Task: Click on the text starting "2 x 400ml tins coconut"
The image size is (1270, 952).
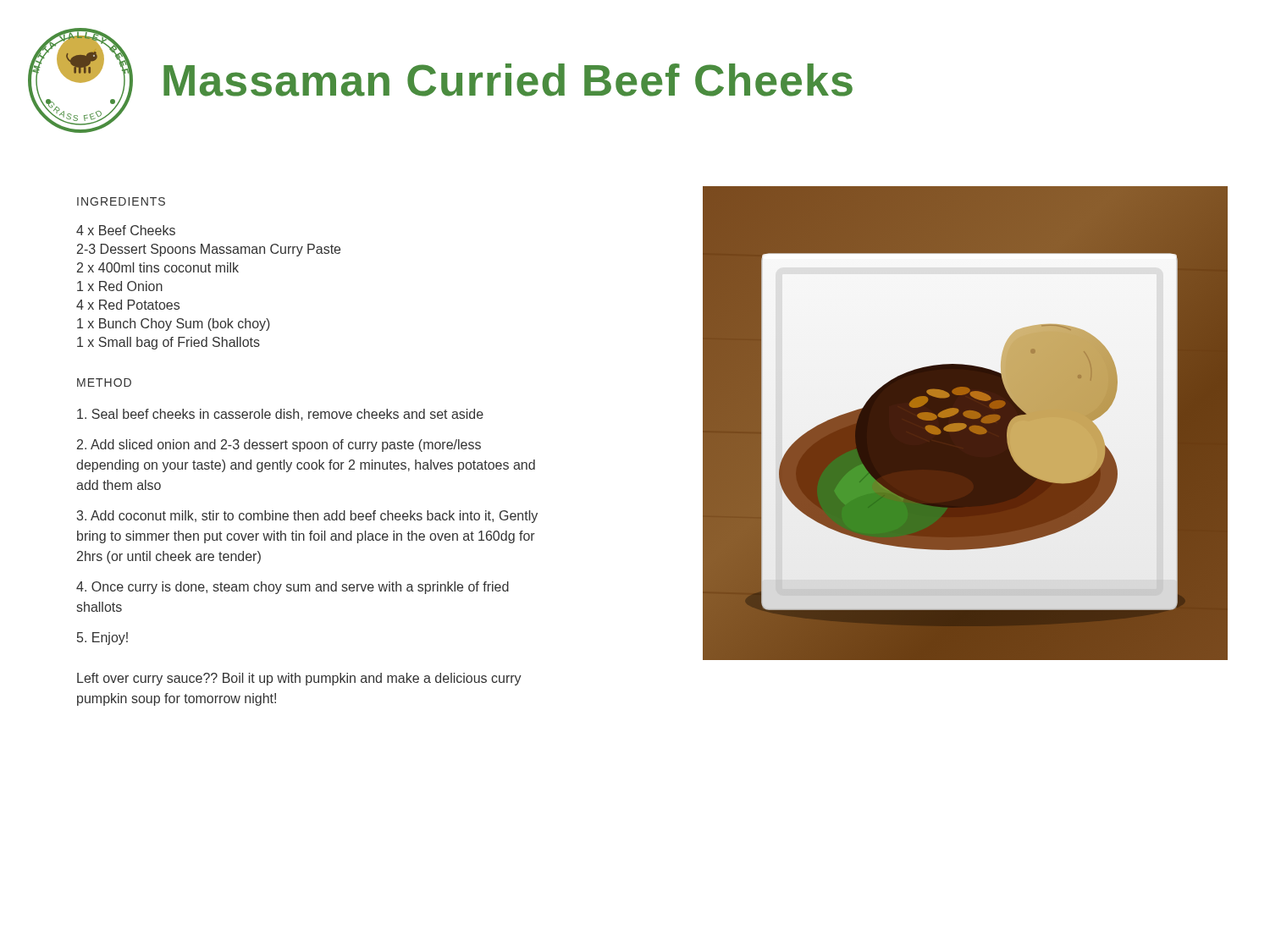Action: (158, 268)
